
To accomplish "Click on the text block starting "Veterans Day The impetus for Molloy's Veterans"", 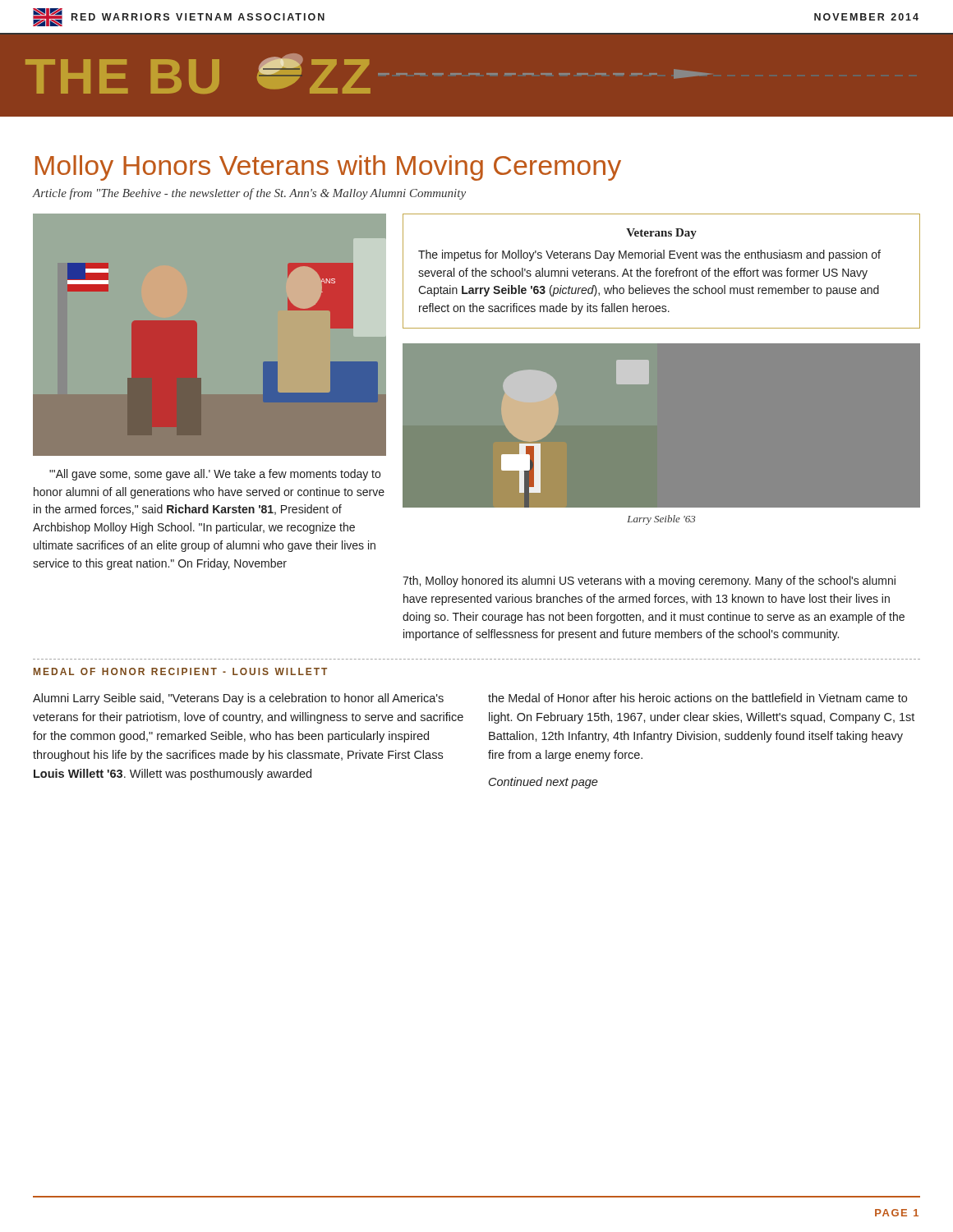I will tap(661, 272).
